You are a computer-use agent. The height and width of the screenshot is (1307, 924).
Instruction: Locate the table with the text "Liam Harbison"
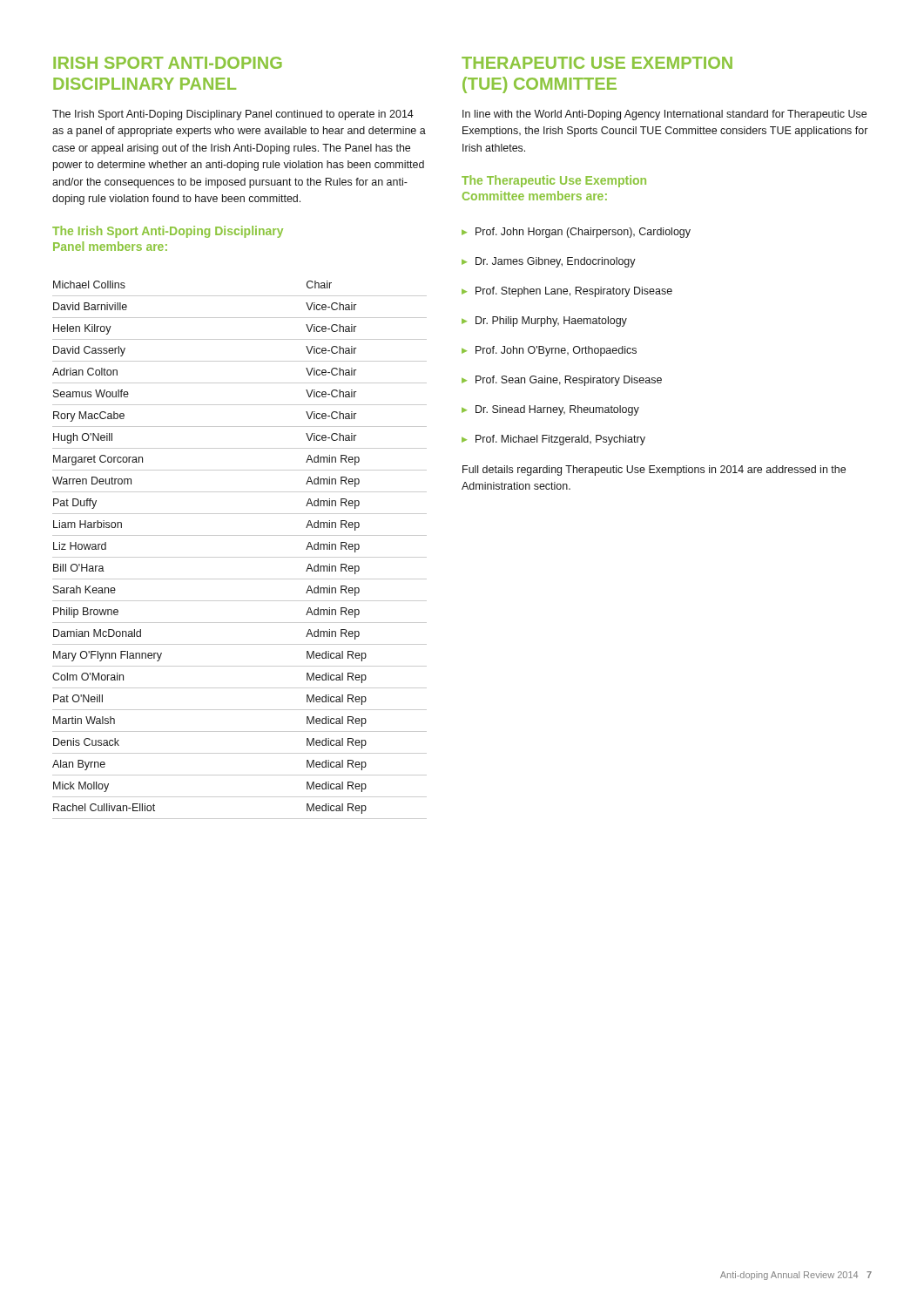[x=240, y=546]
